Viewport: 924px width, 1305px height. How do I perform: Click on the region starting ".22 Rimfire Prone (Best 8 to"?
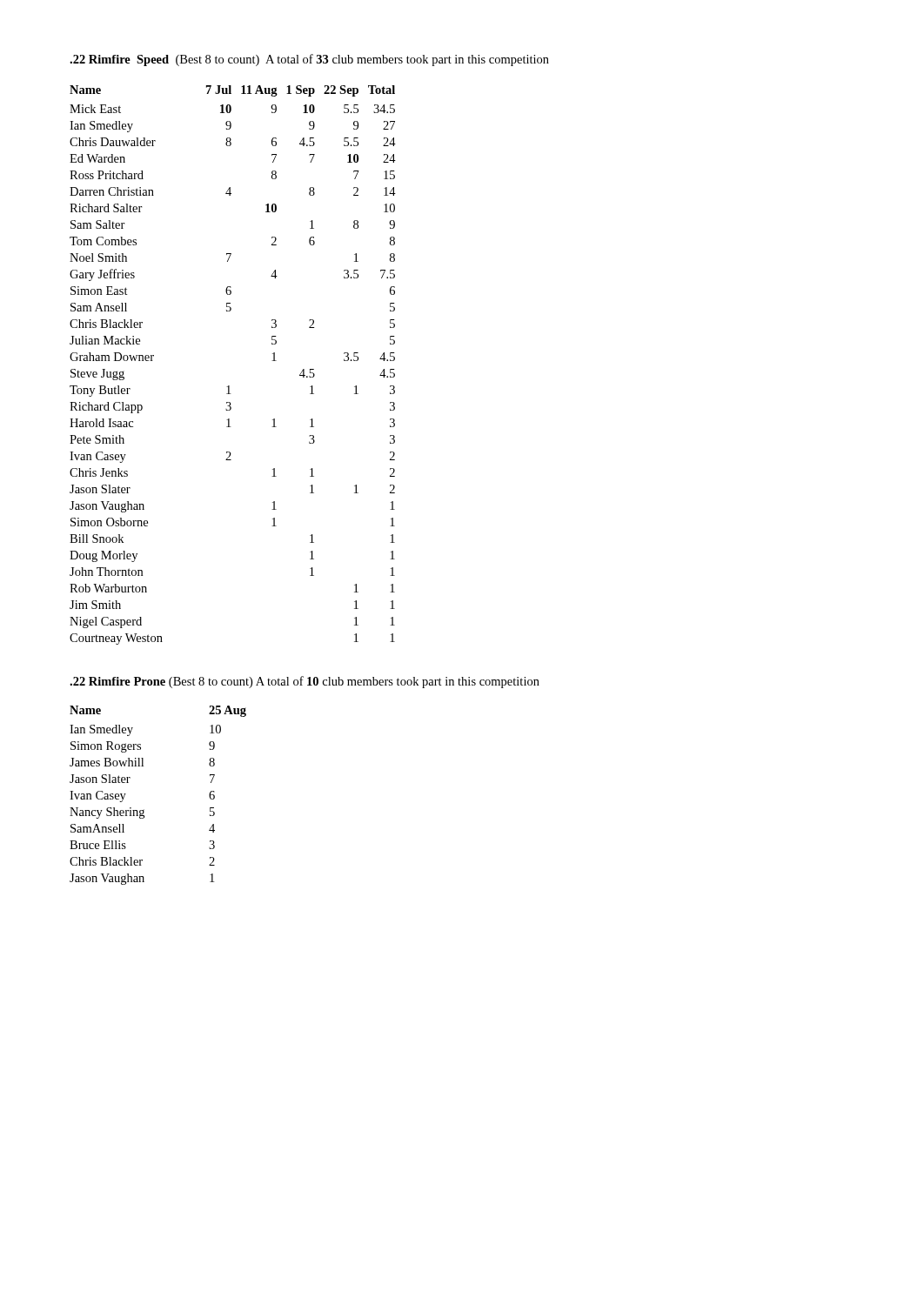click(x=304, y=681)
